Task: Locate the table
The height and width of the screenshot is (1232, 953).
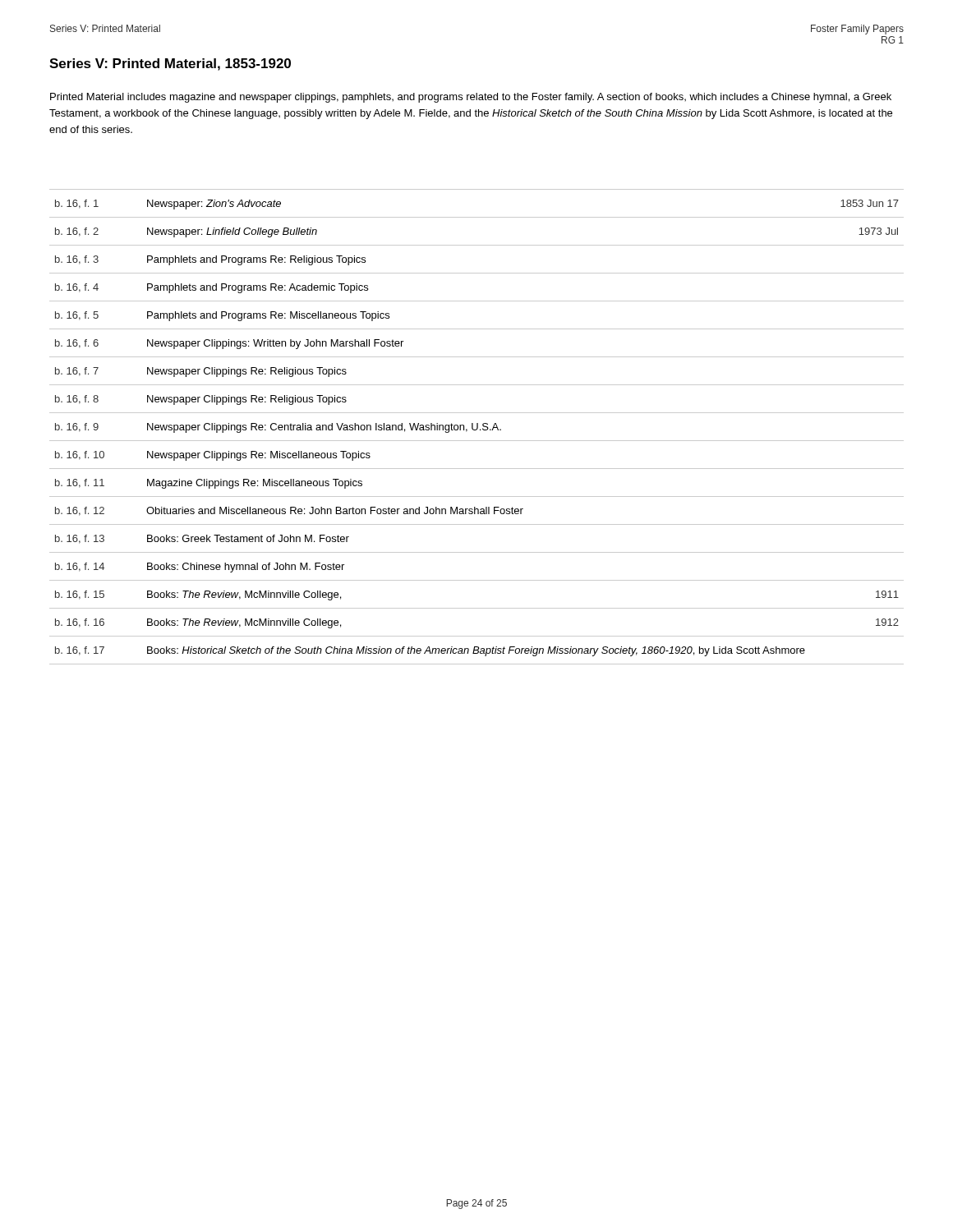Action: point(476,427)
